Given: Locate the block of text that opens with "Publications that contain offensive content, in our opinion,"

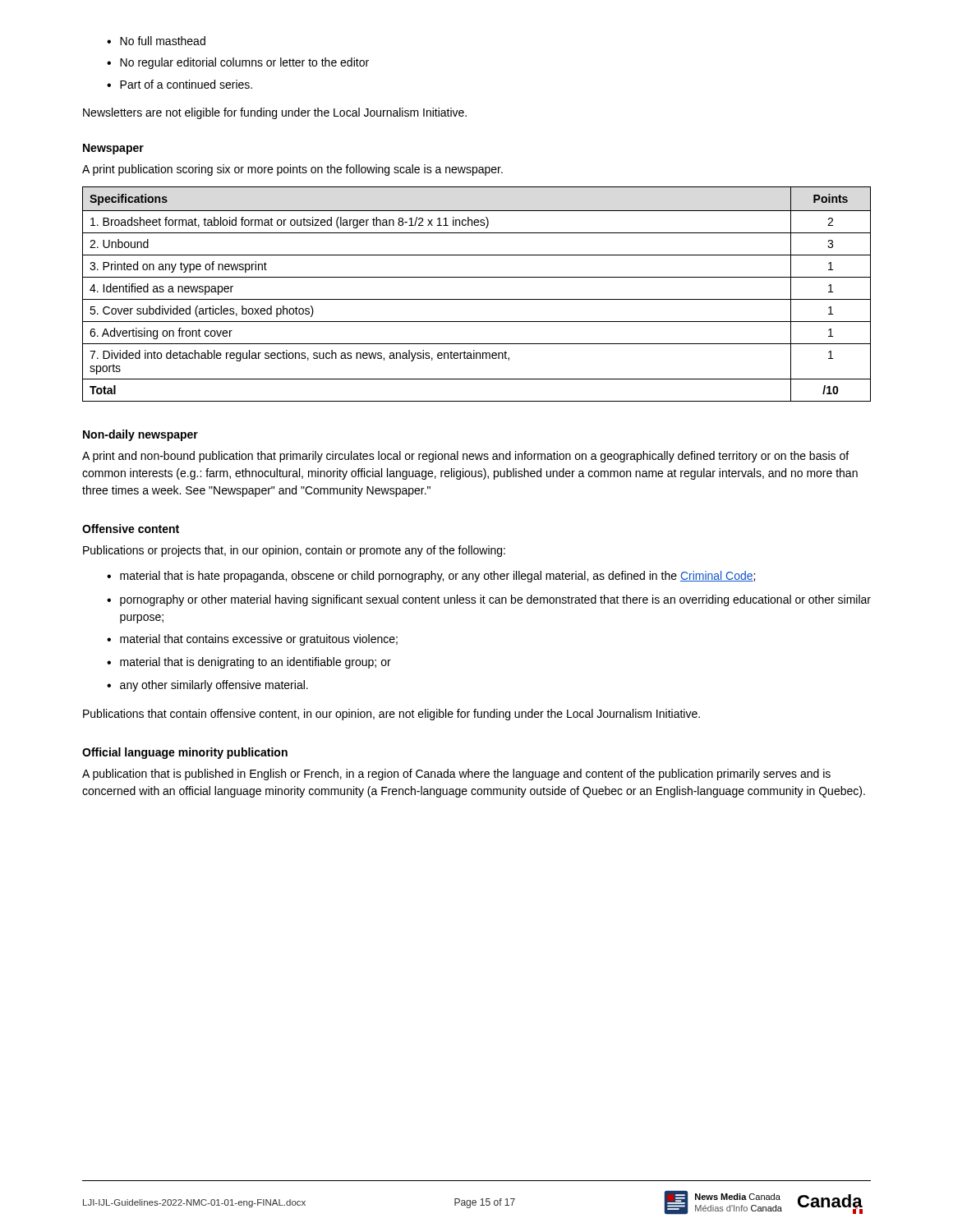Looking at the screenshot, I should point(476,714).
